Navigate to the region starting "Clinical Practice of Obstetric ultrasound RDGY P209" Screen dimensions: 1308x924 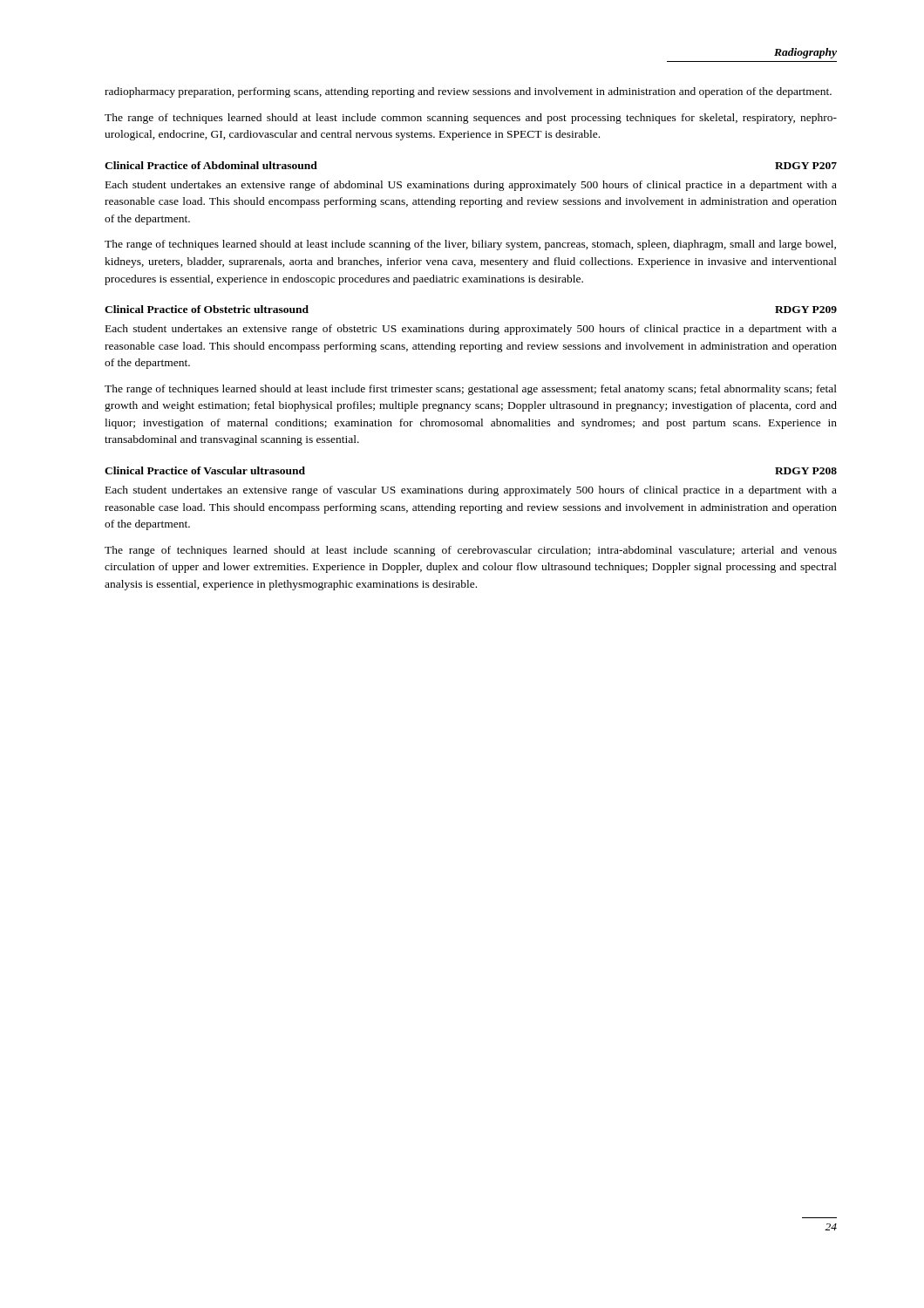click(x=211, y=309)
